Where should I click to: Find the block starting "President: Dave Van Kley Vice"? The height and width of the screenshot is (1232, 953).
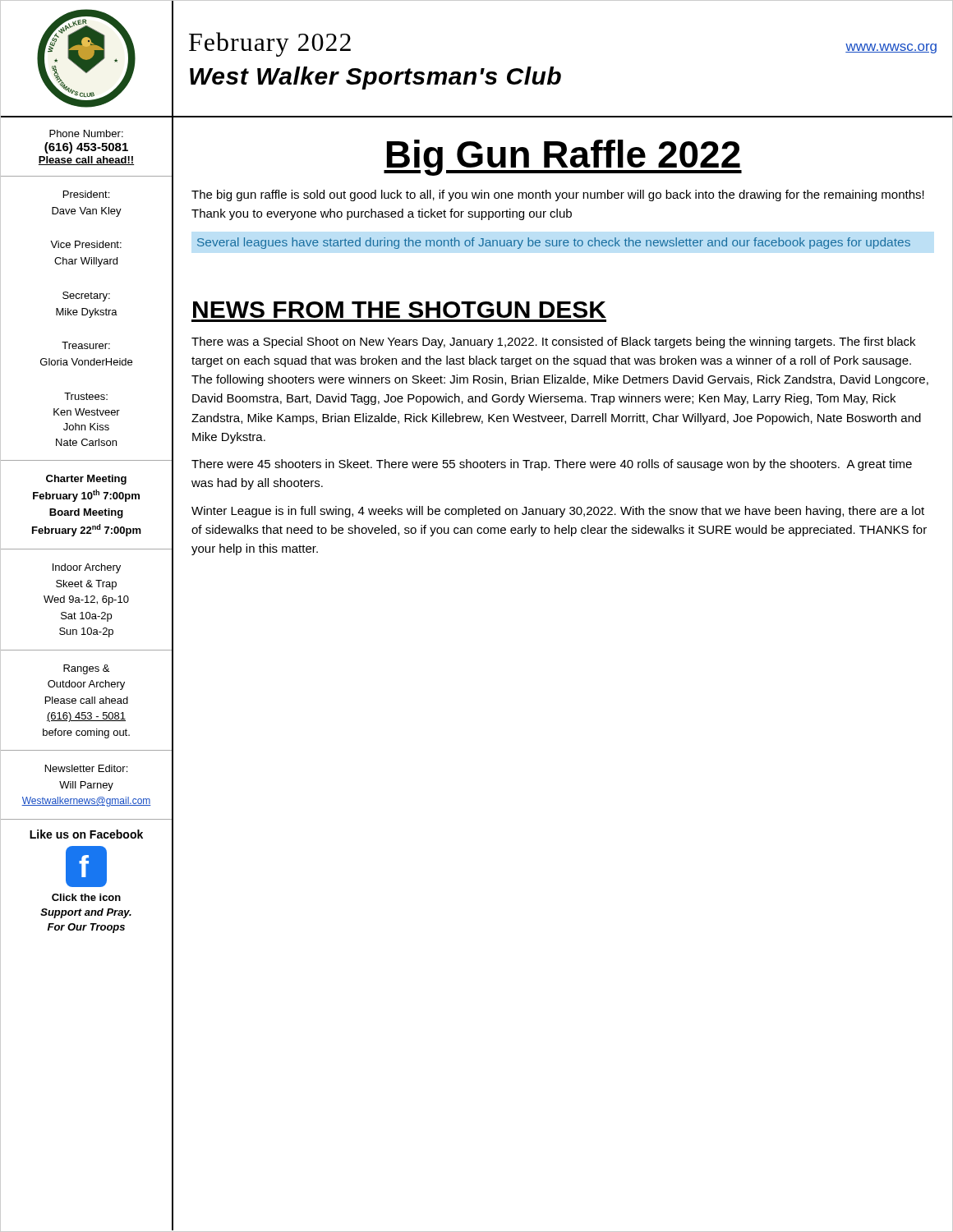pyautogui.click(x=86, y=318)
